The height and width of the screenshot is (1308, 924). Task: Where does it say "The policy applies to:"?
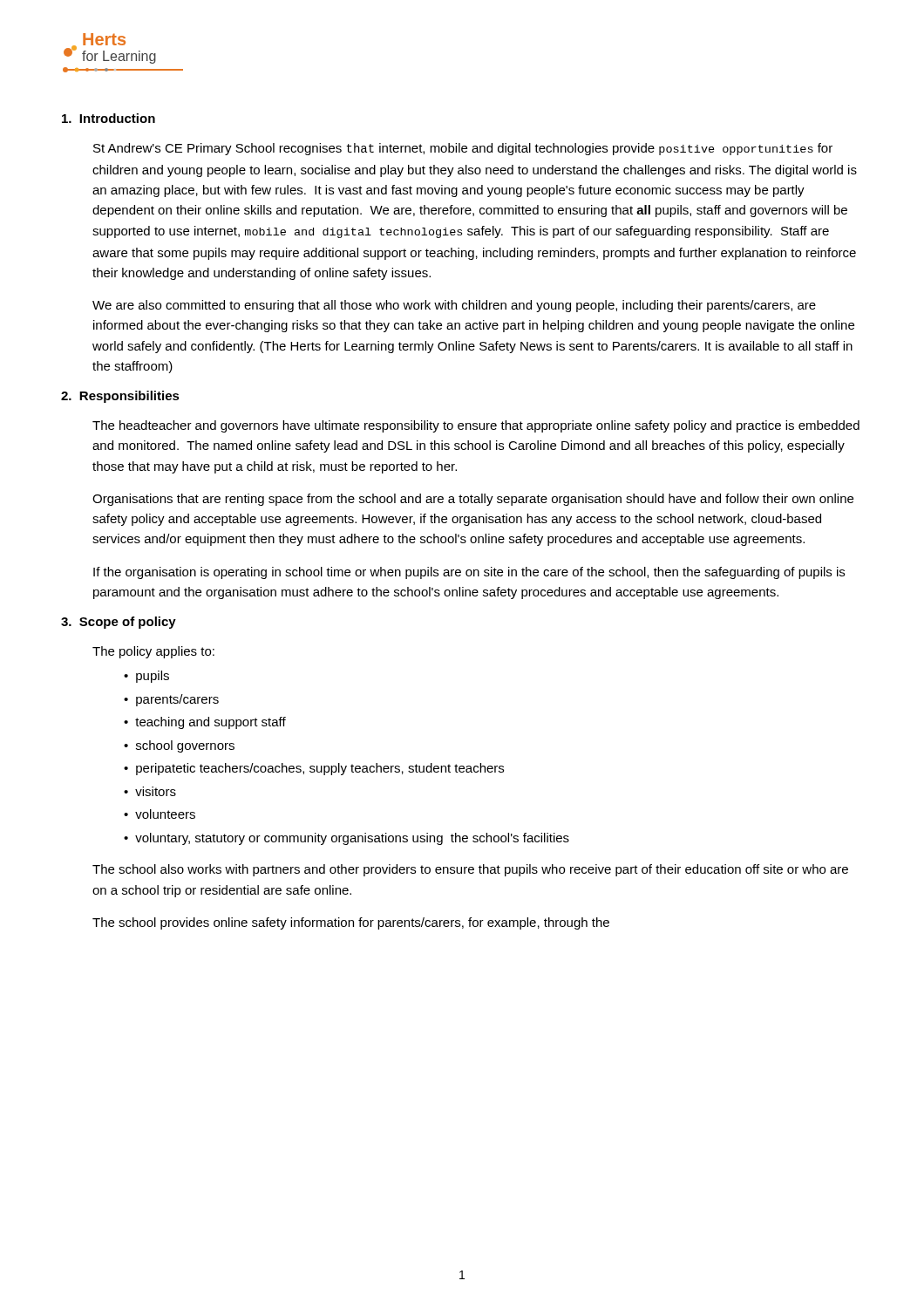153,652
